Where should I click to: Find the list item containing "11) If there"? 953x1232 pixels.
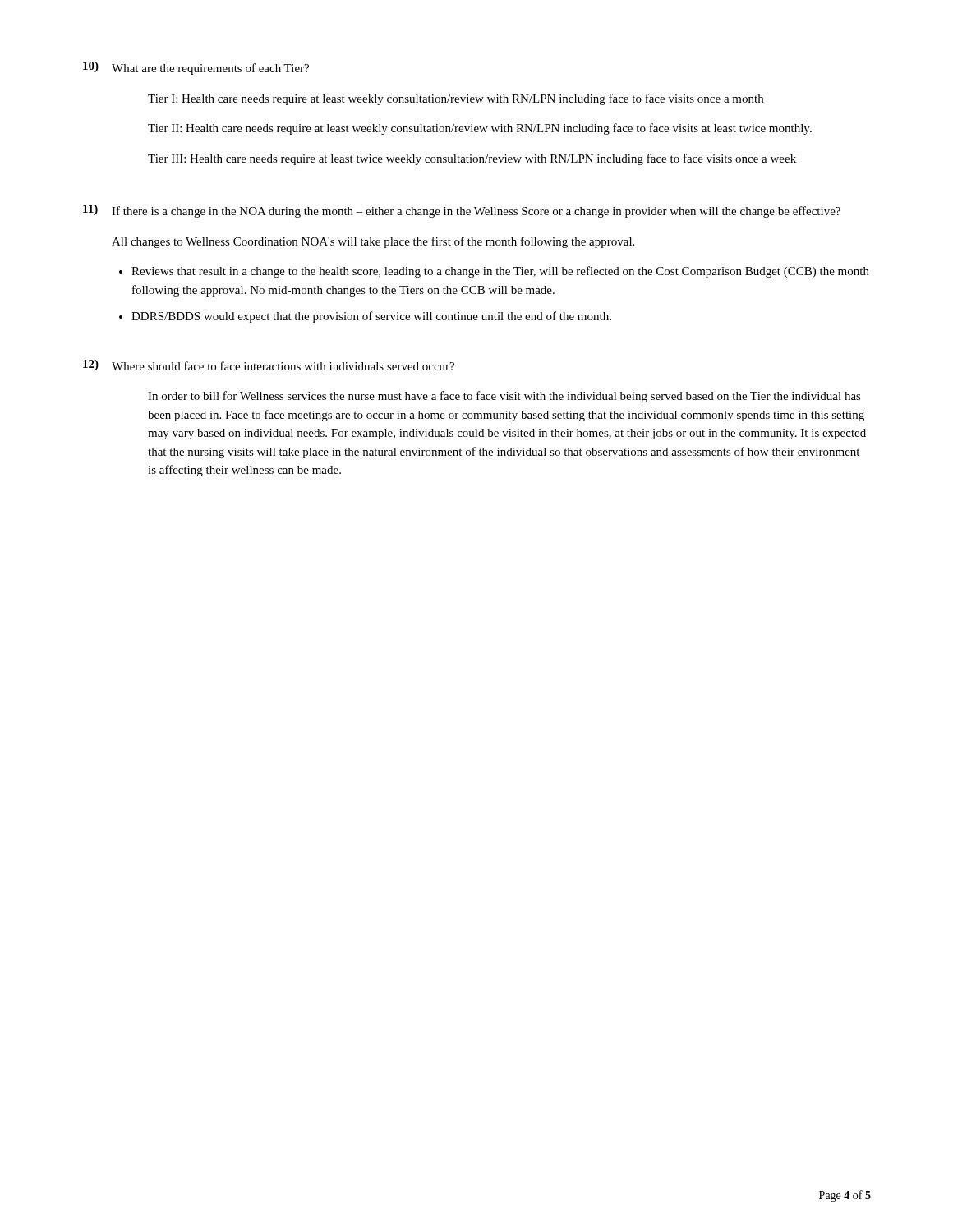[x=476, y=268]
